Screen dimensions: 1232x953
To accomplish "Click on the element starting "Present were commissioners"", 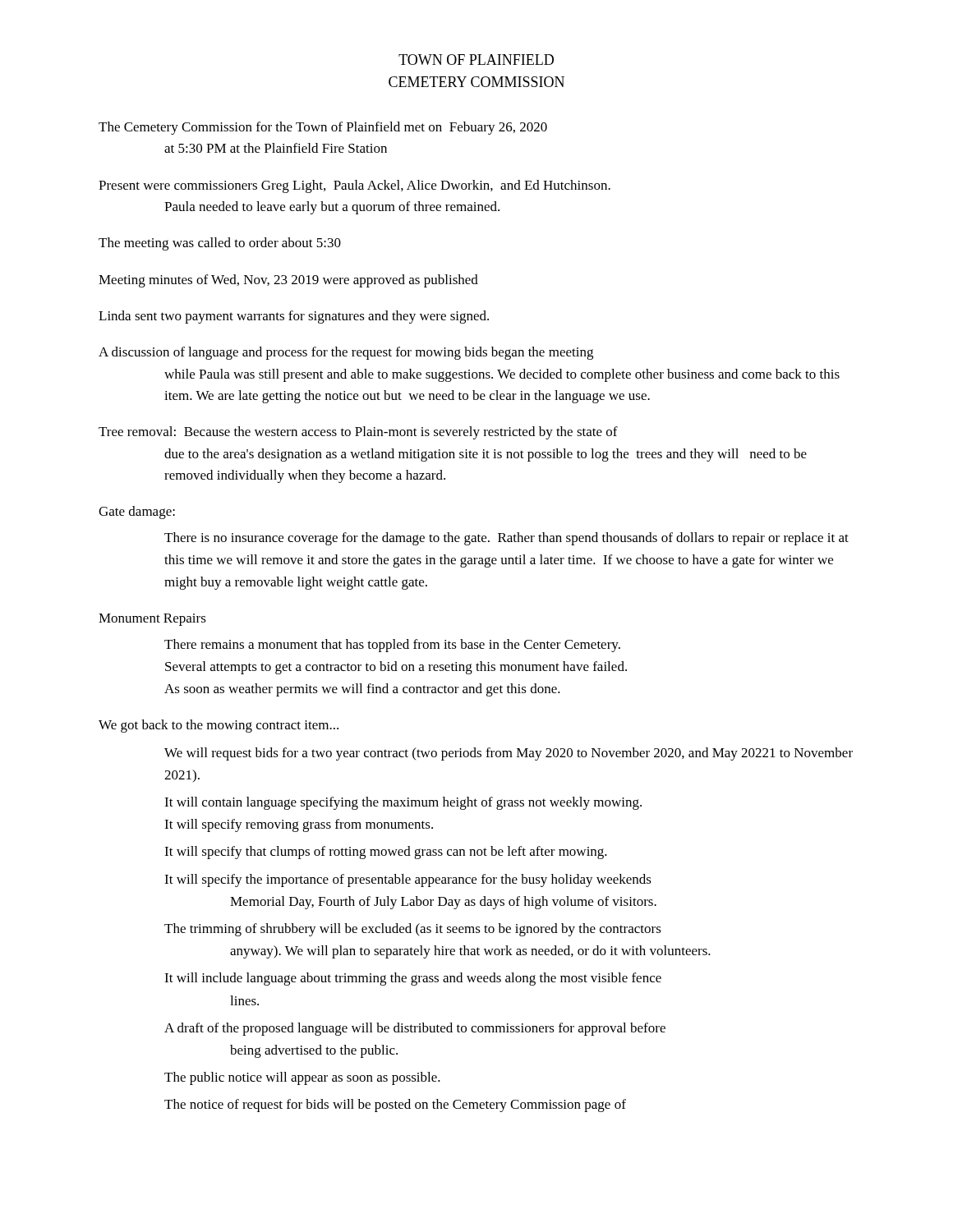I will click(476, 198).
